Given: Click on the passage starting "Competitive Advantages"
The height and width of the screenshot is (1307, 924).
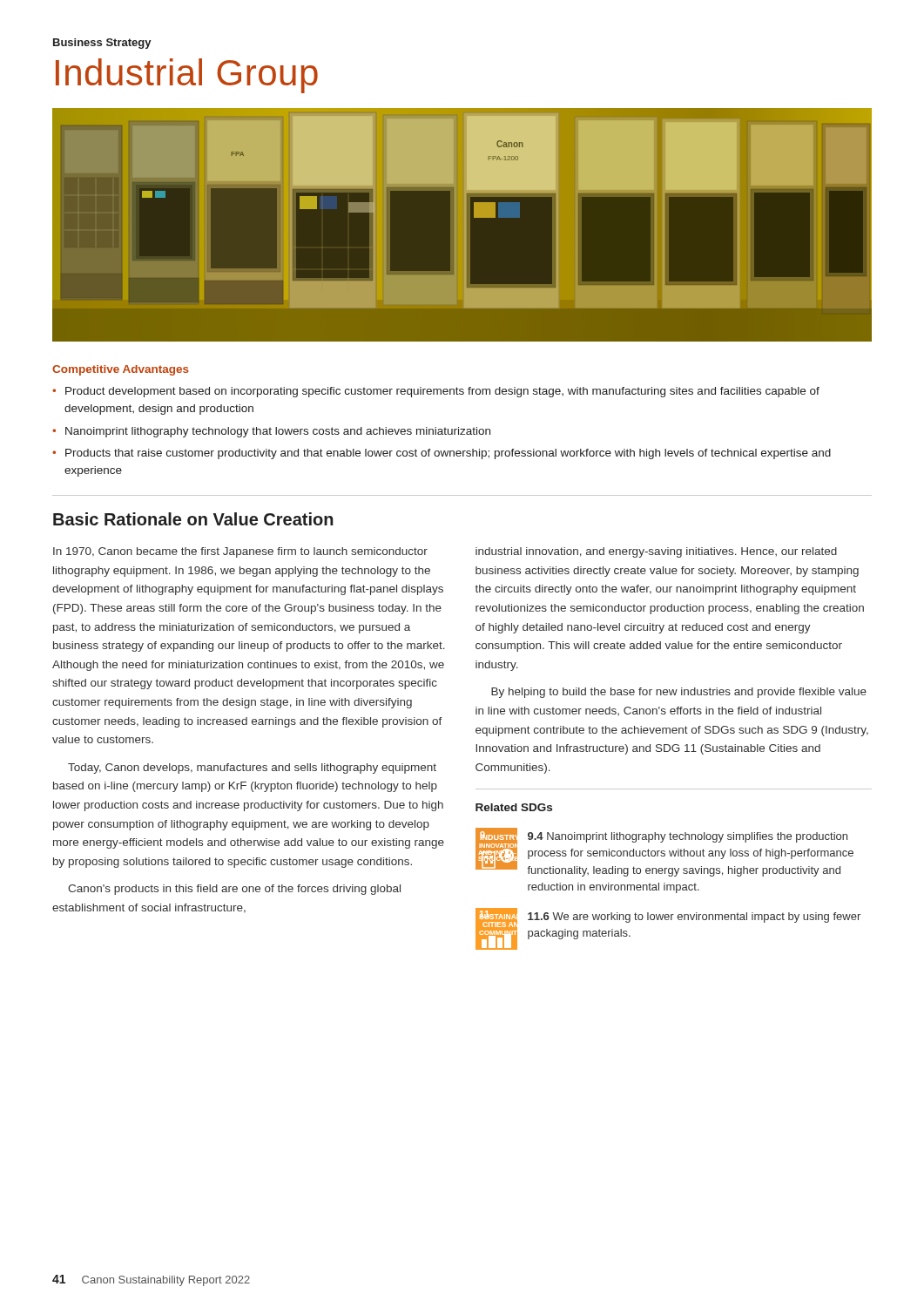Looking at the screenshot, I should coord(121,369).
